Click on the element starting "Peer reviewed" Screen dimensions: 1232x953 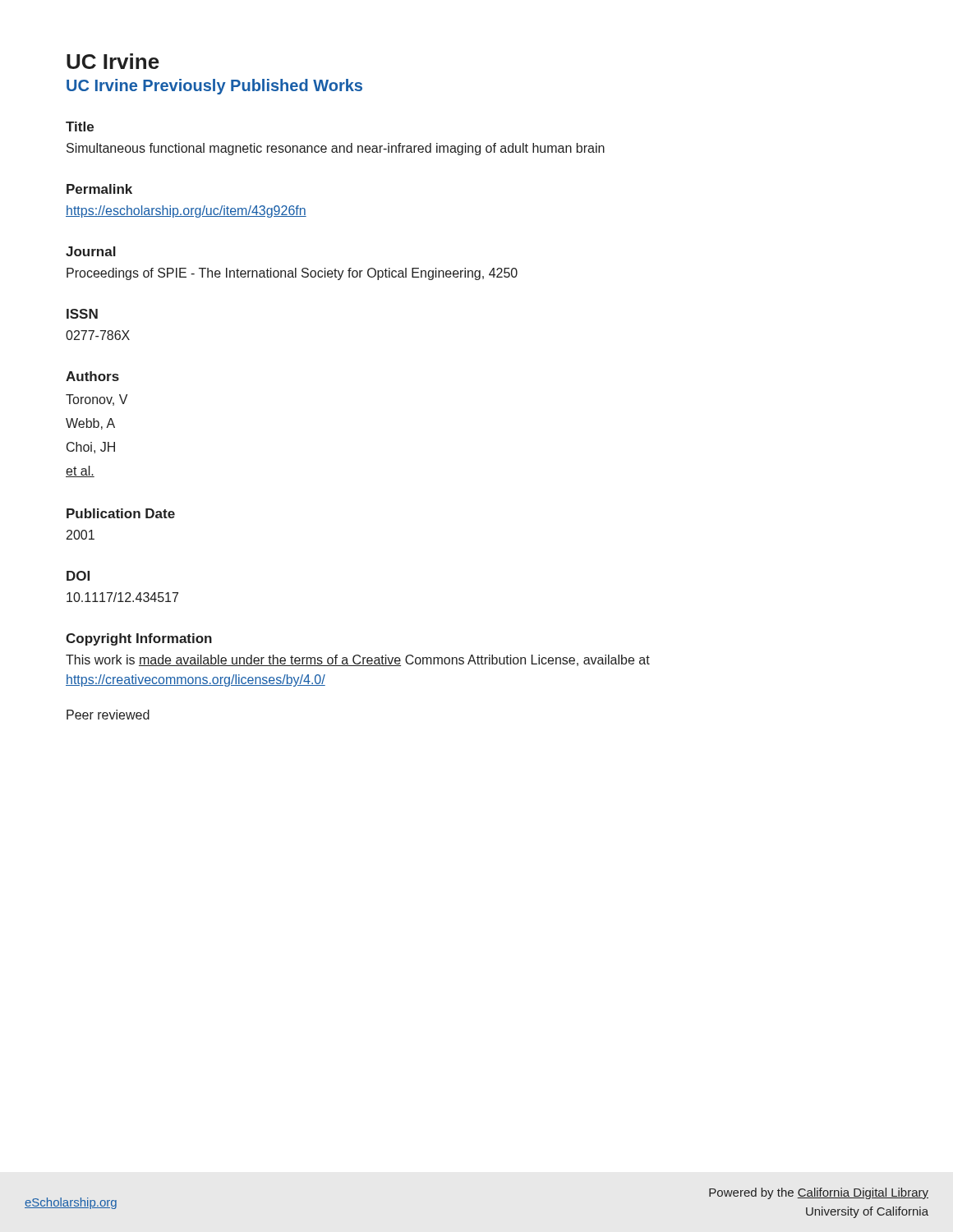pos(108,715)
